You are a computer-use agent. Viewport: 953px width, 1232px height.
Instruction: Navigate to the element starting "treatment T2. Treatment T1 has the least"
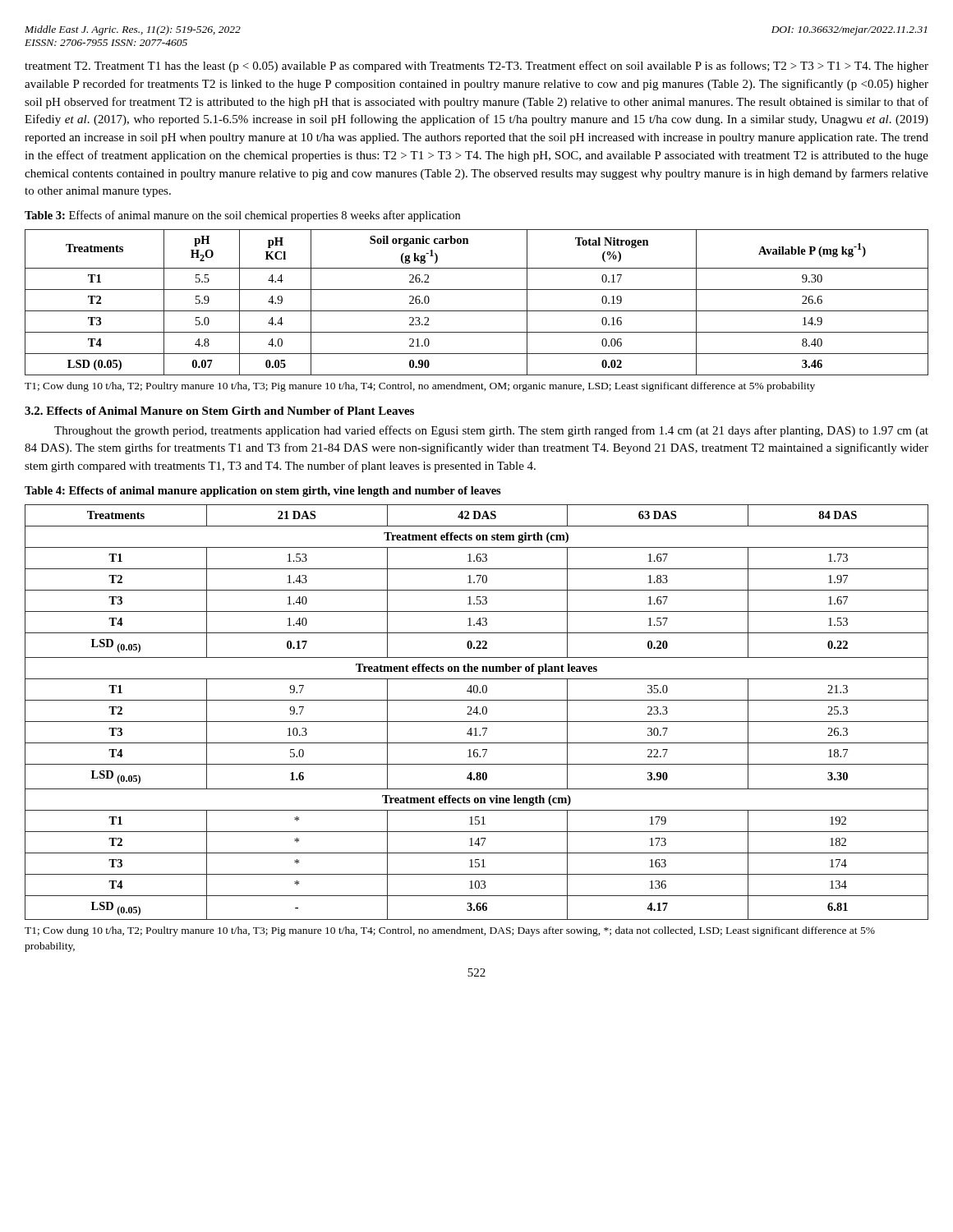tap(476, 129)
